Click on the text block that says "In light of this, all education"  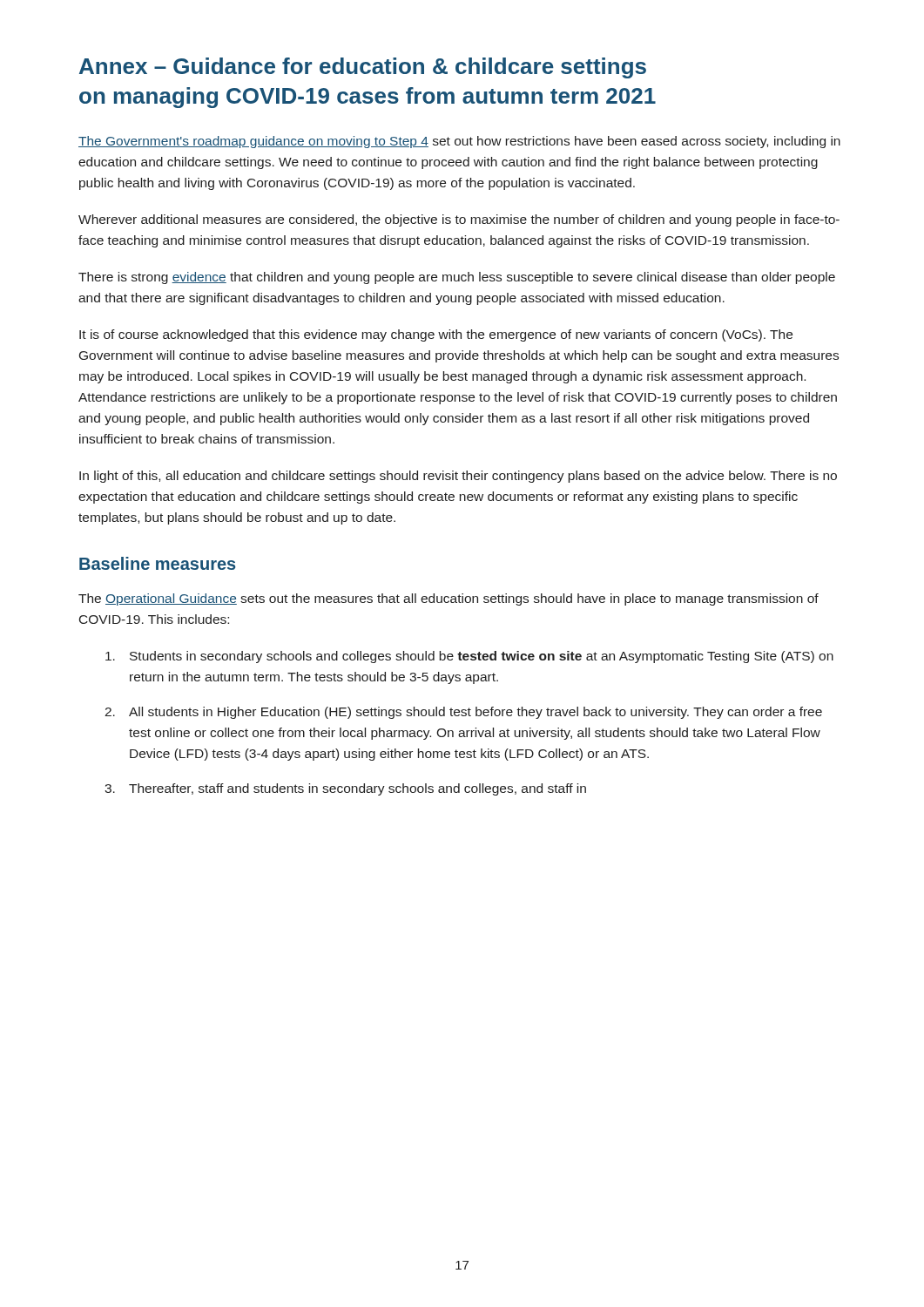(458, 496)
